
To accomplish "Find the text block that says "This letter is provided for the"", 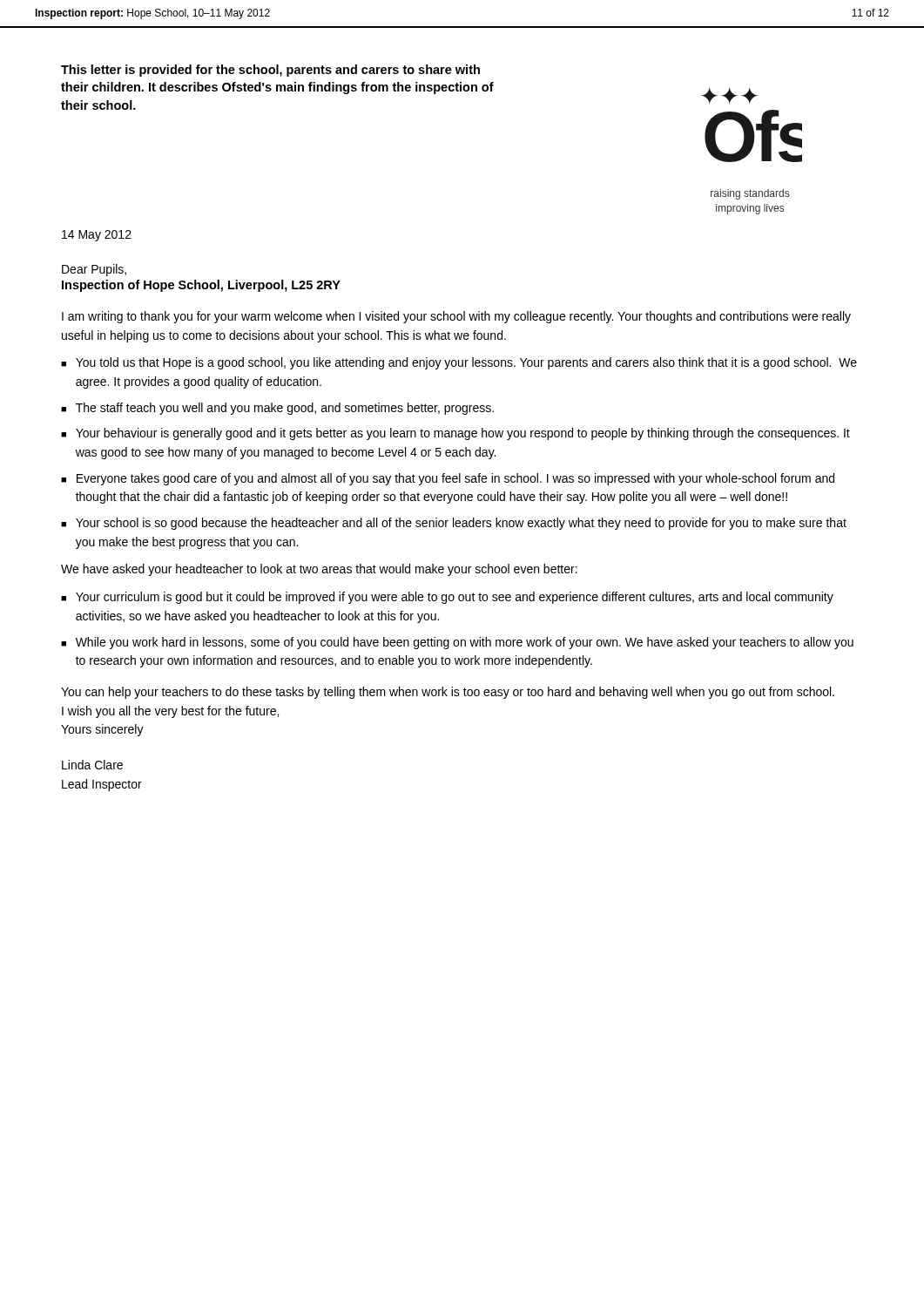I will pyautogui.click(x=279, y=88).
